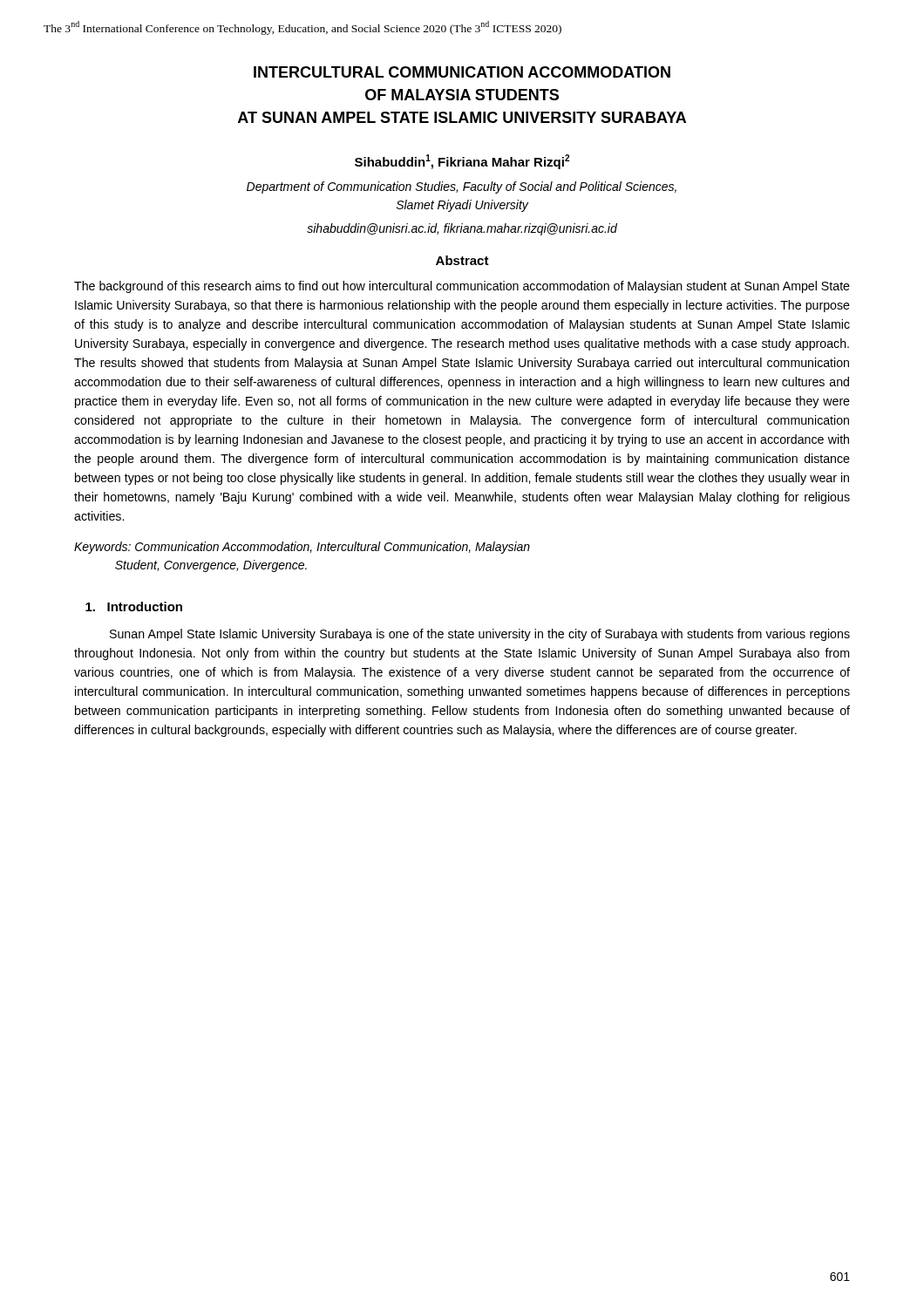Viewport: 924px width, 1308px height.
Task: Find the title containing "INTERCULTURAL COMMUNICATION ACCOMMODATION OF"
Action: [462, 95]
